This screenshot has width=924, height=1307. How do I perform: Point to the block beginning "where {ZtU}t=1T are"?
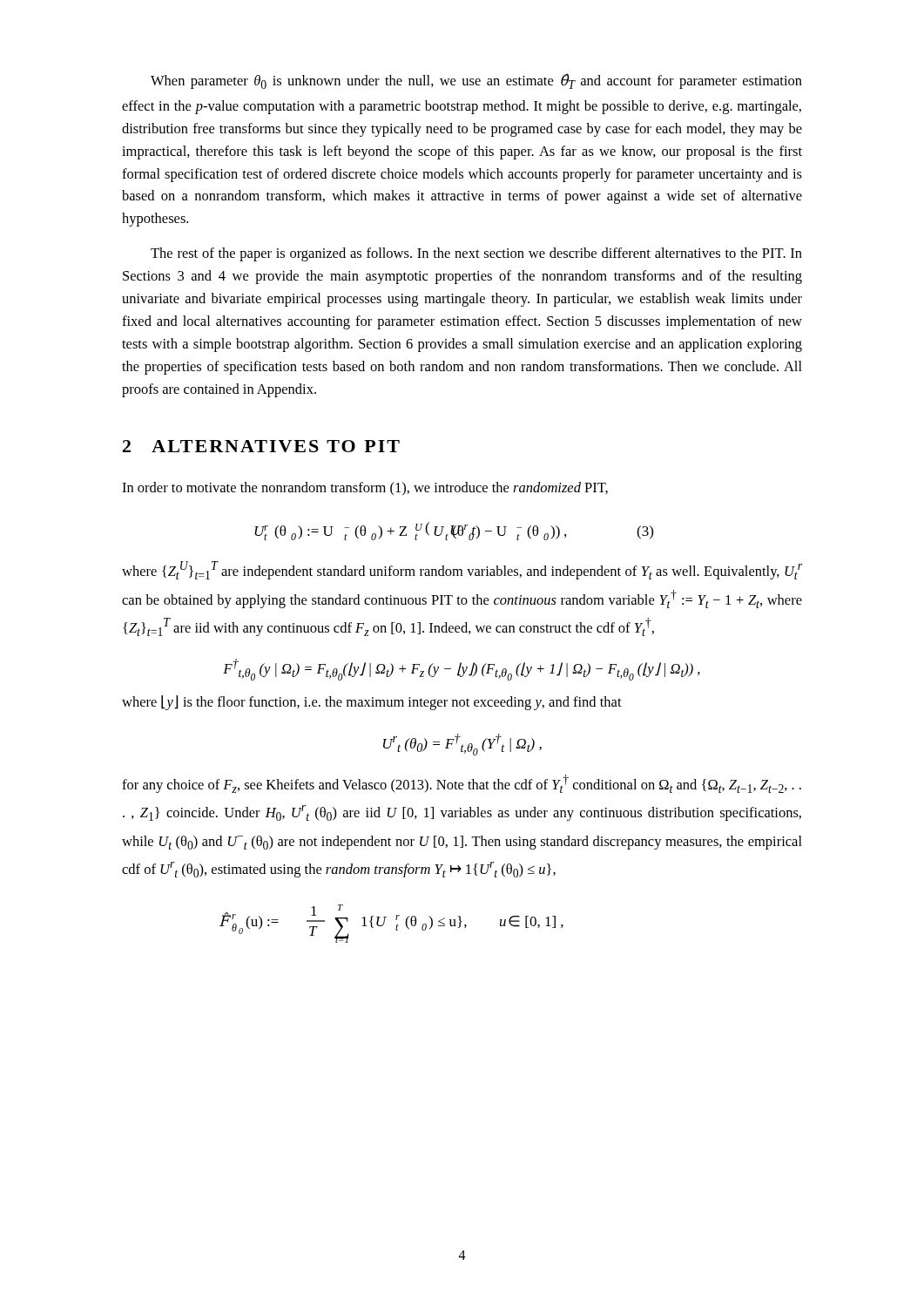pyautogui.click(x=462, y=599)
